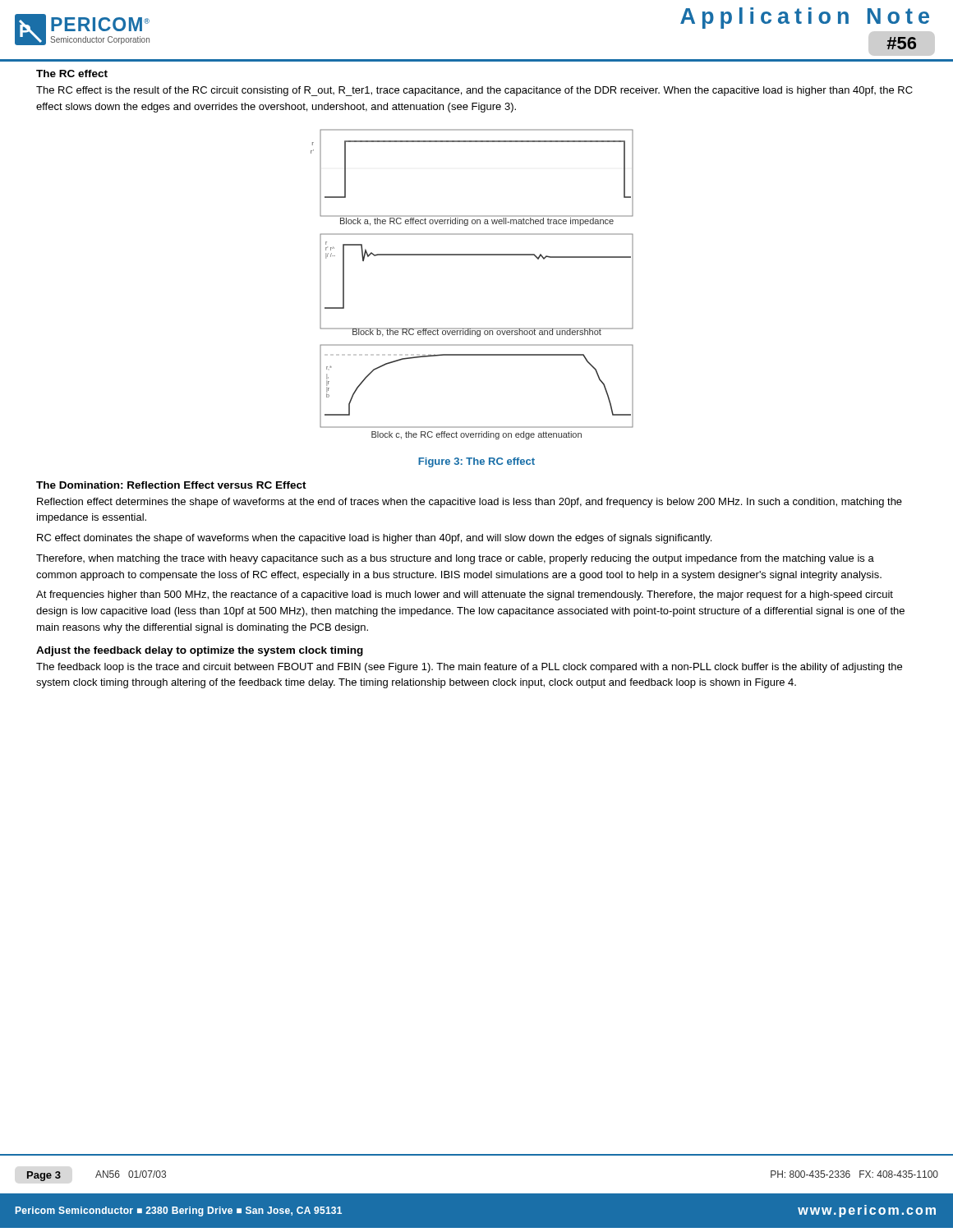Find the caption on this page that starts "Figure 3: The"
This screenshot has height=1232, width=953.
(x=476, y=461)
